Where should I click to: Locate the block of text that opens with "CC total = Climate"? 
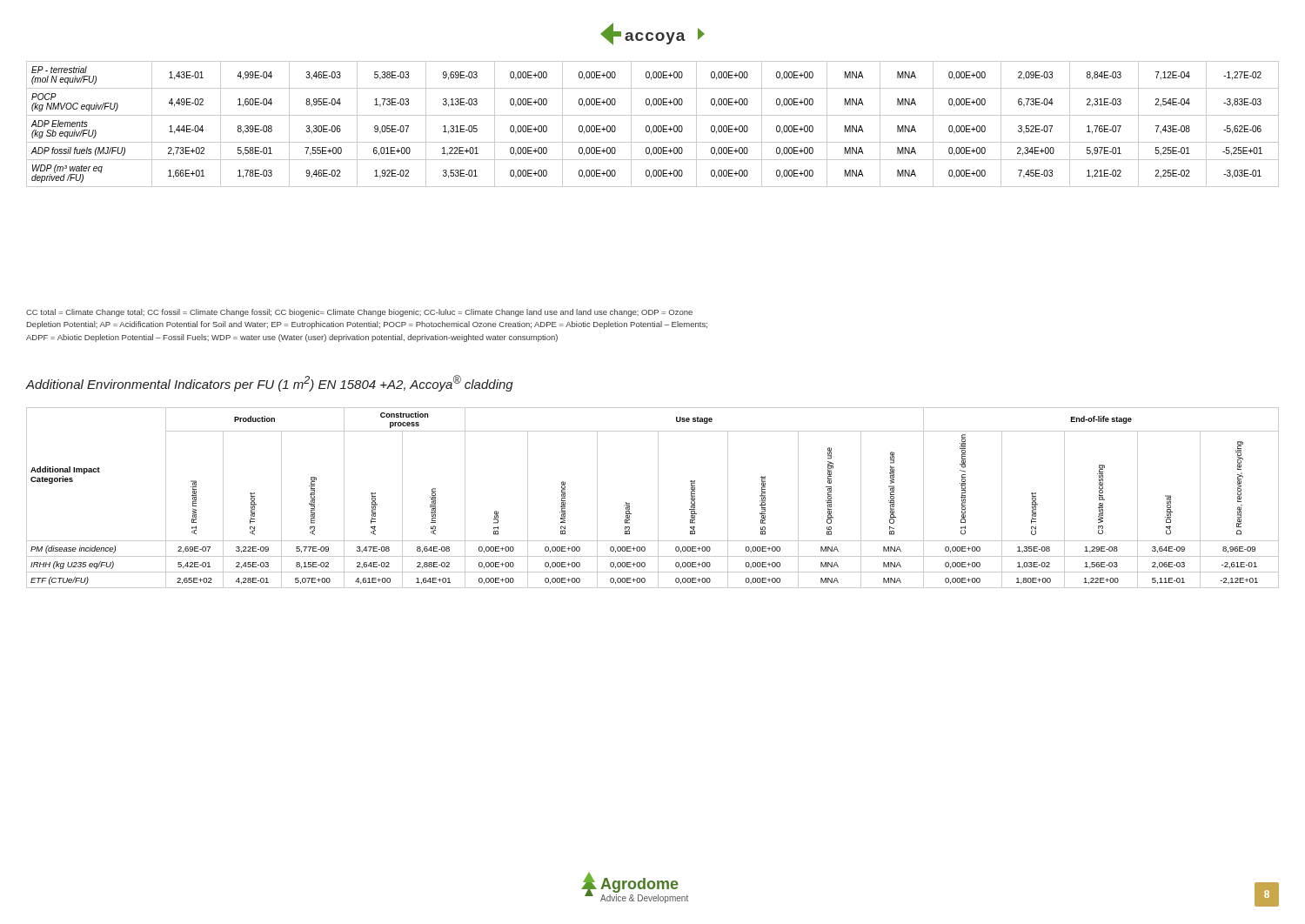pyautogui.click(x=367, y=324)
